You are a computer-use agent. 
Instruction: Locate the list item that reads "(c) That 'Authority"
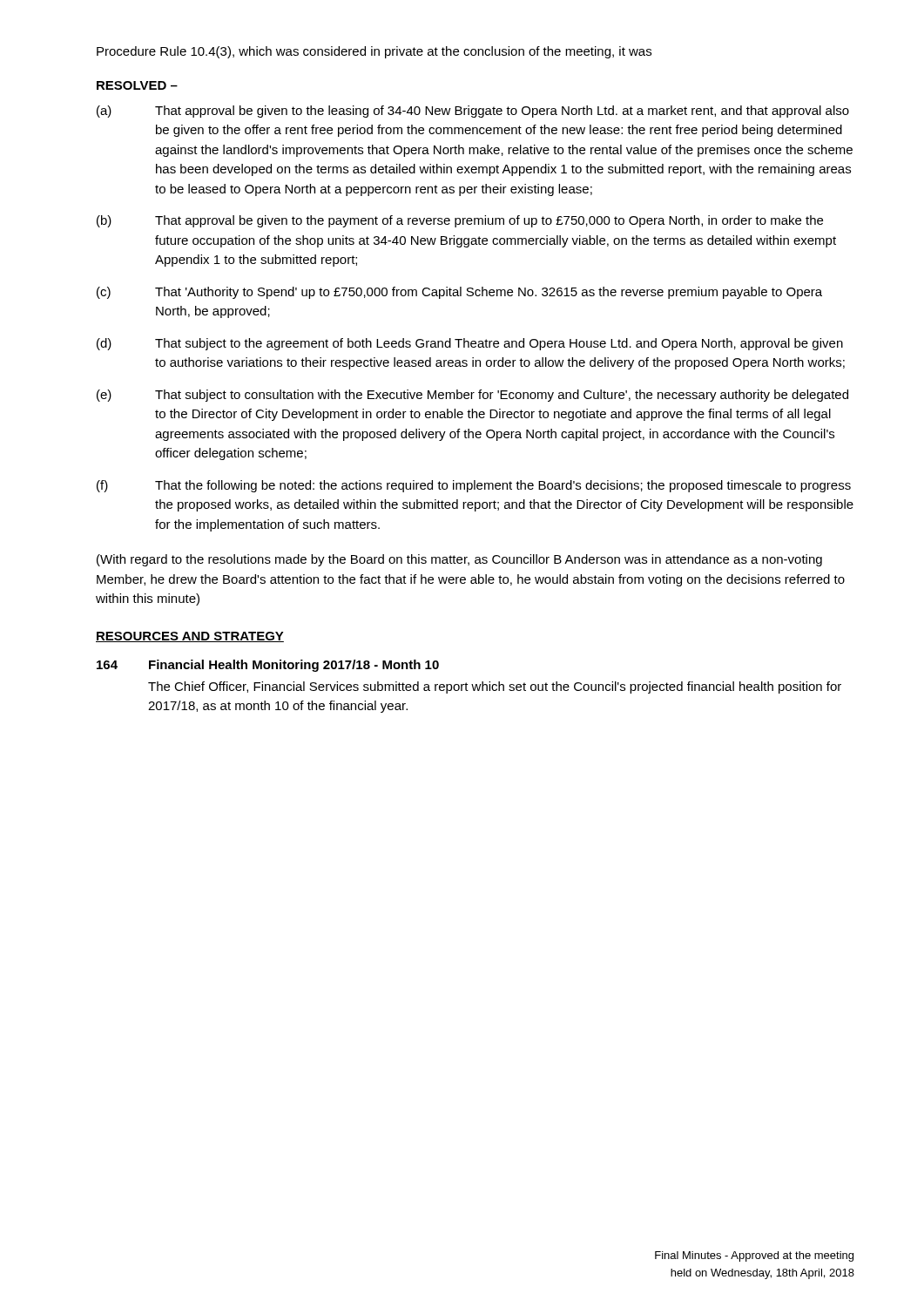(475, 302)
